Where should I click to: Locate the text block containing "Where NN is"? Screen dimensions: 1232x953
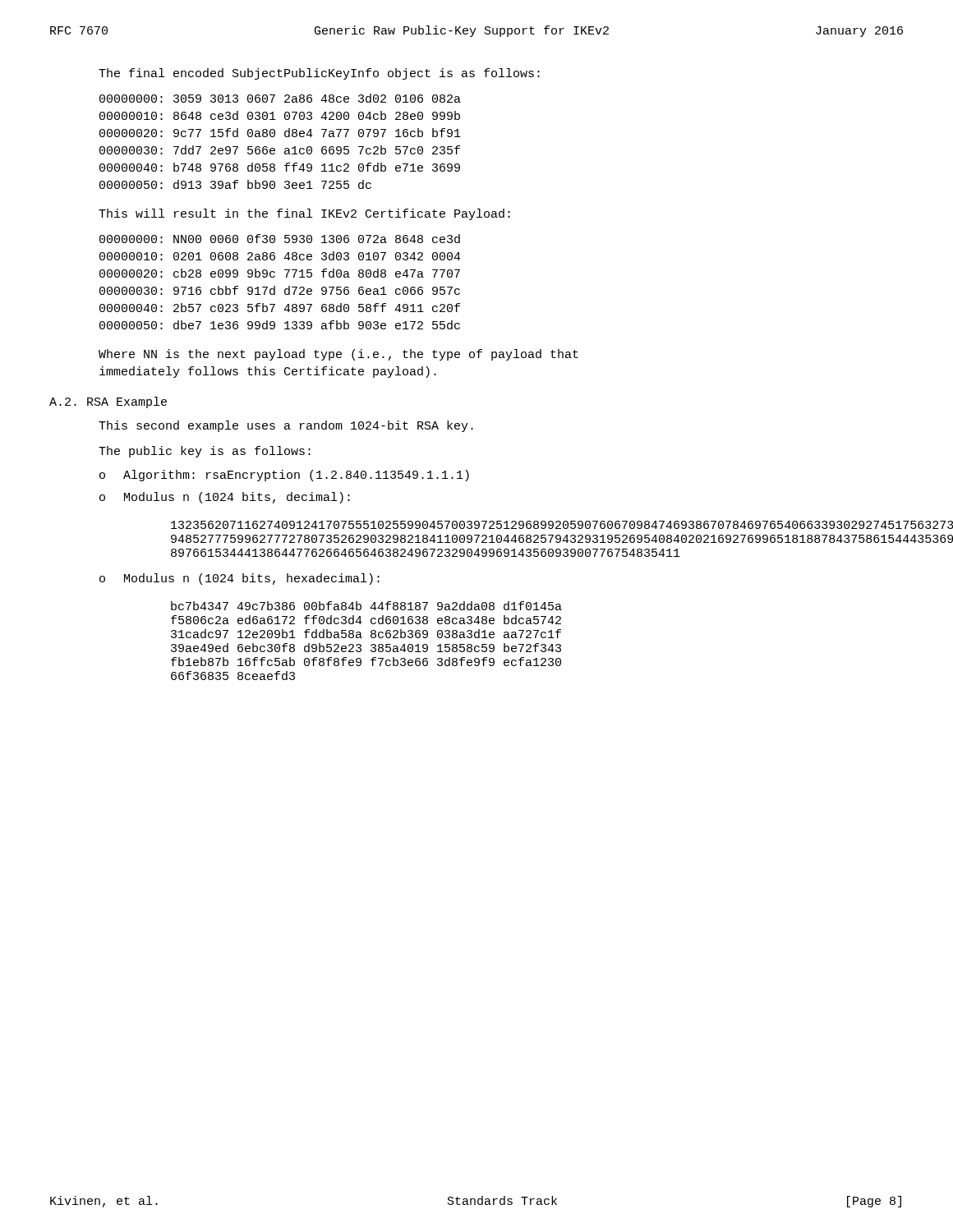(x=339, y=364)
